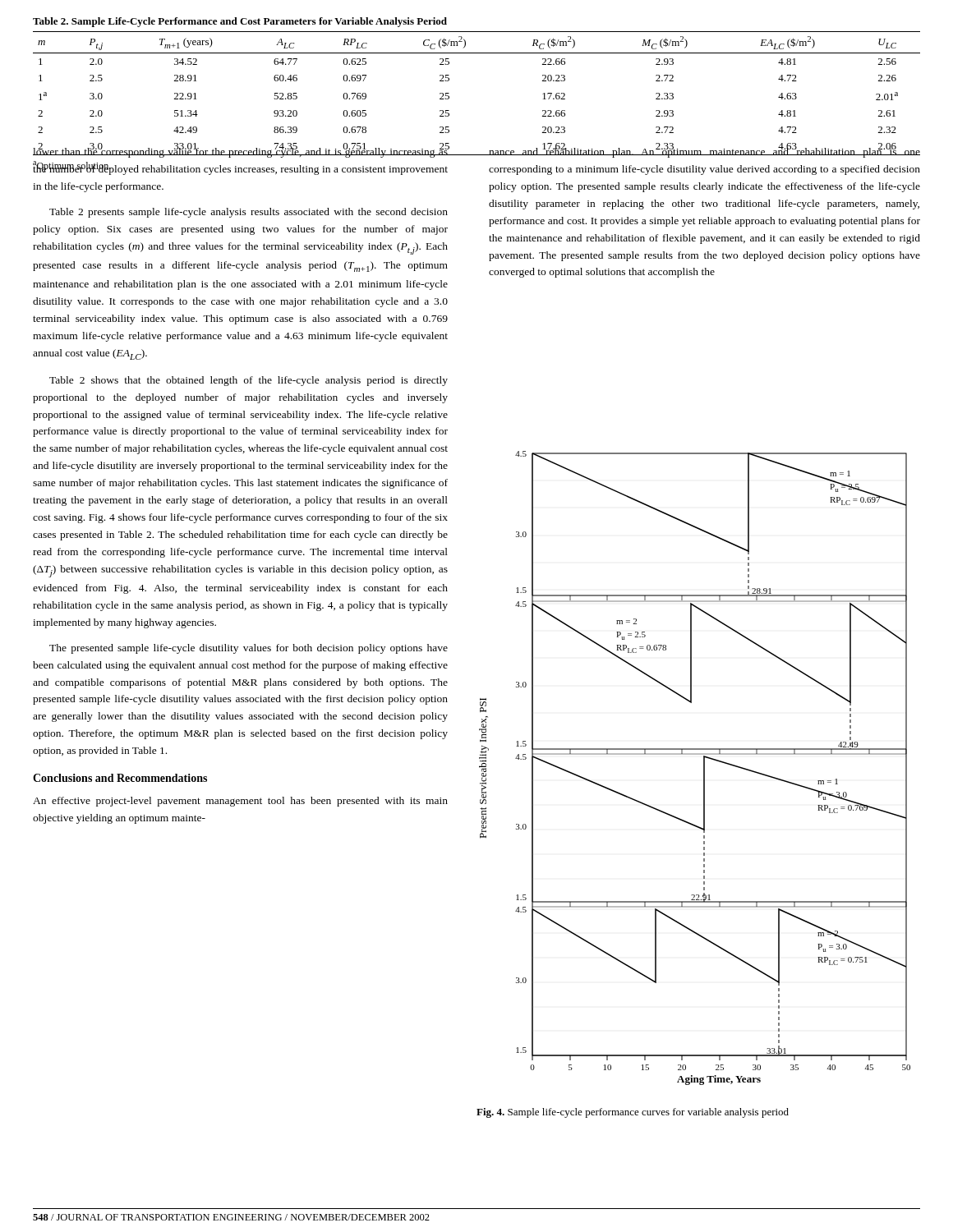Click the line chart
953x1232 pixels.
pyautogui.click(x=702, y=768)
